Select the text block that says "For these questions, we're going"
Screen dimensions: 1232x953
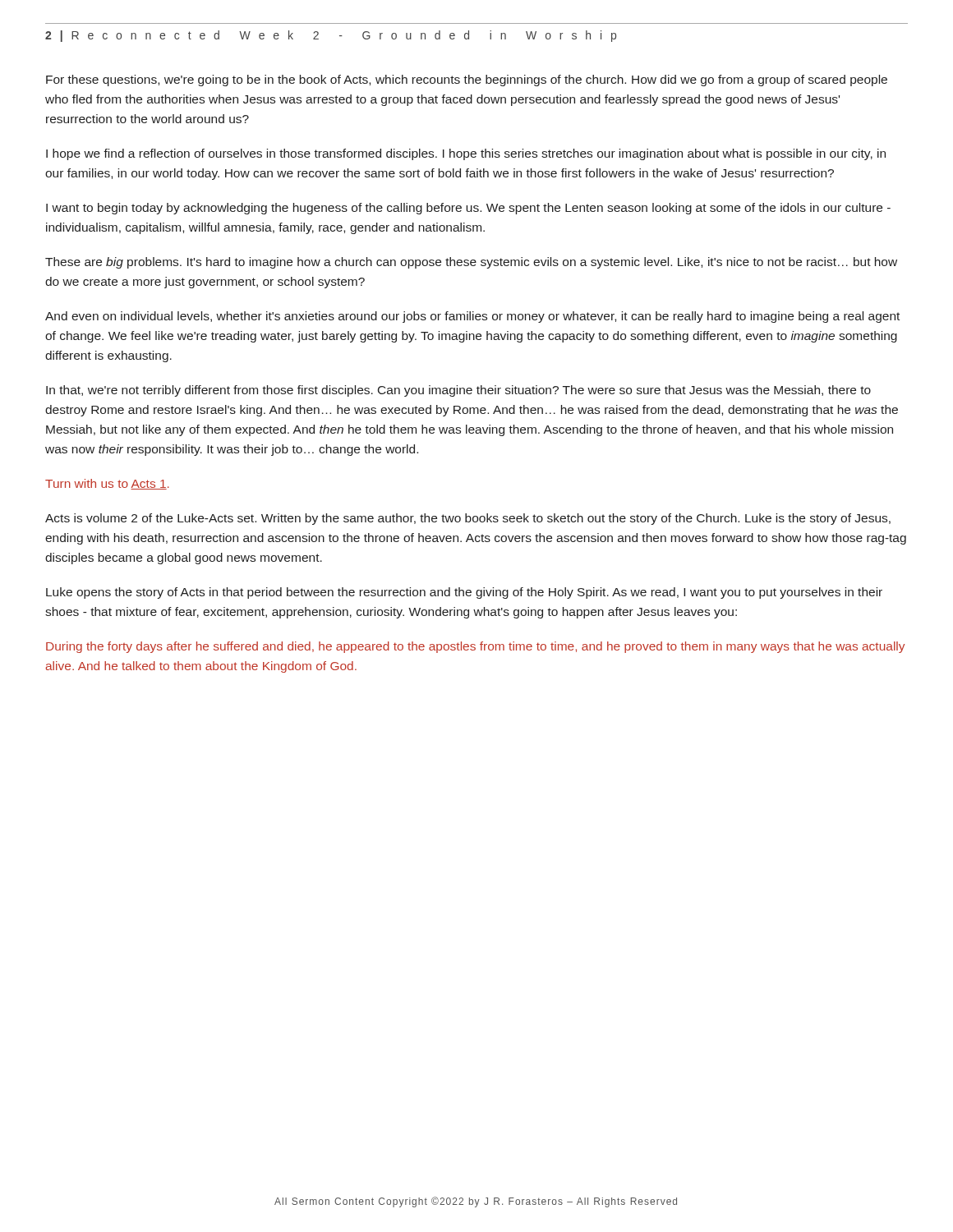pyautogui.click(x=467, y=99)
